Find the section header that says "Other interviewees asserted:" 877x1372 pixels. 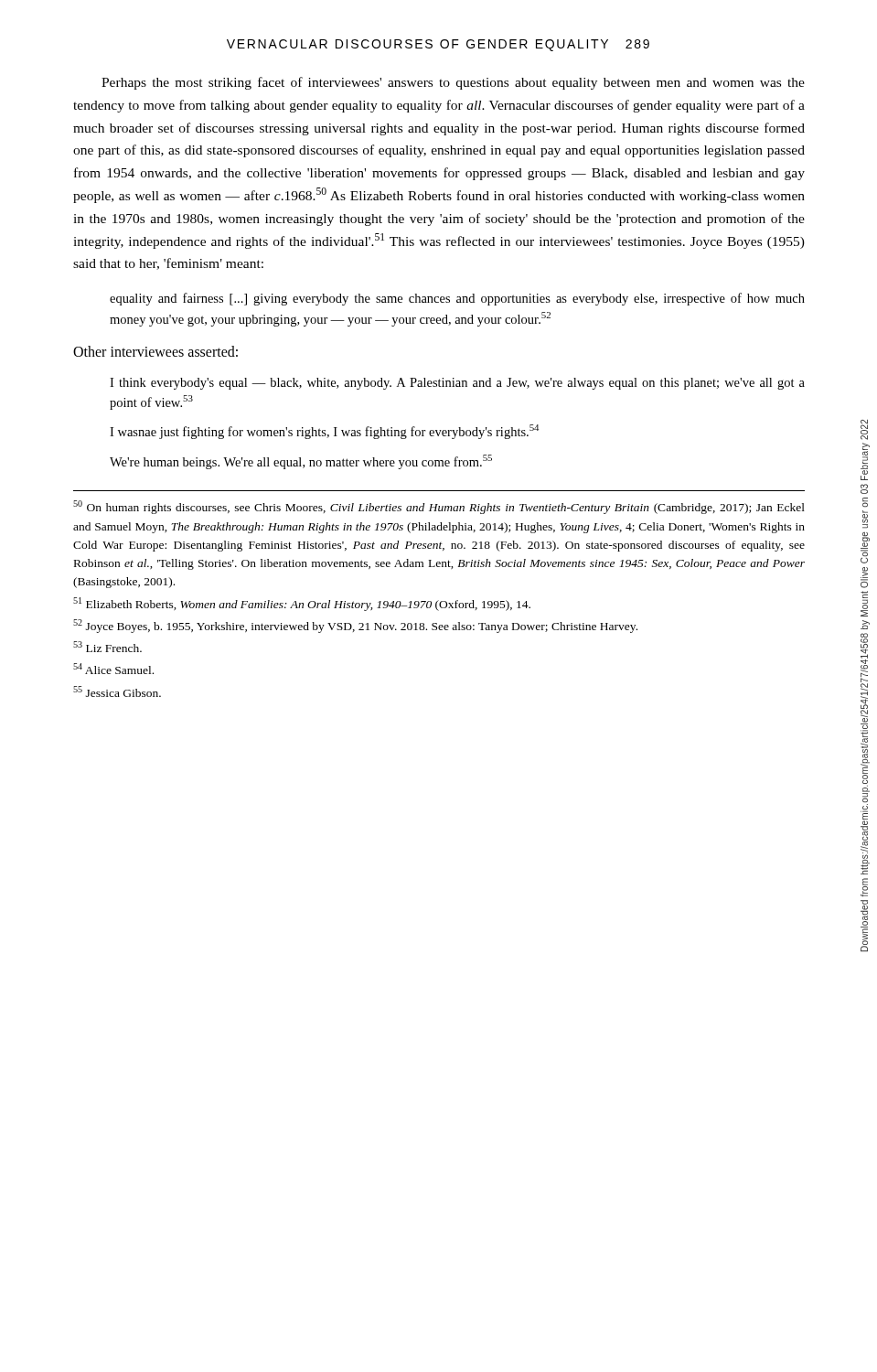(156, 352)
